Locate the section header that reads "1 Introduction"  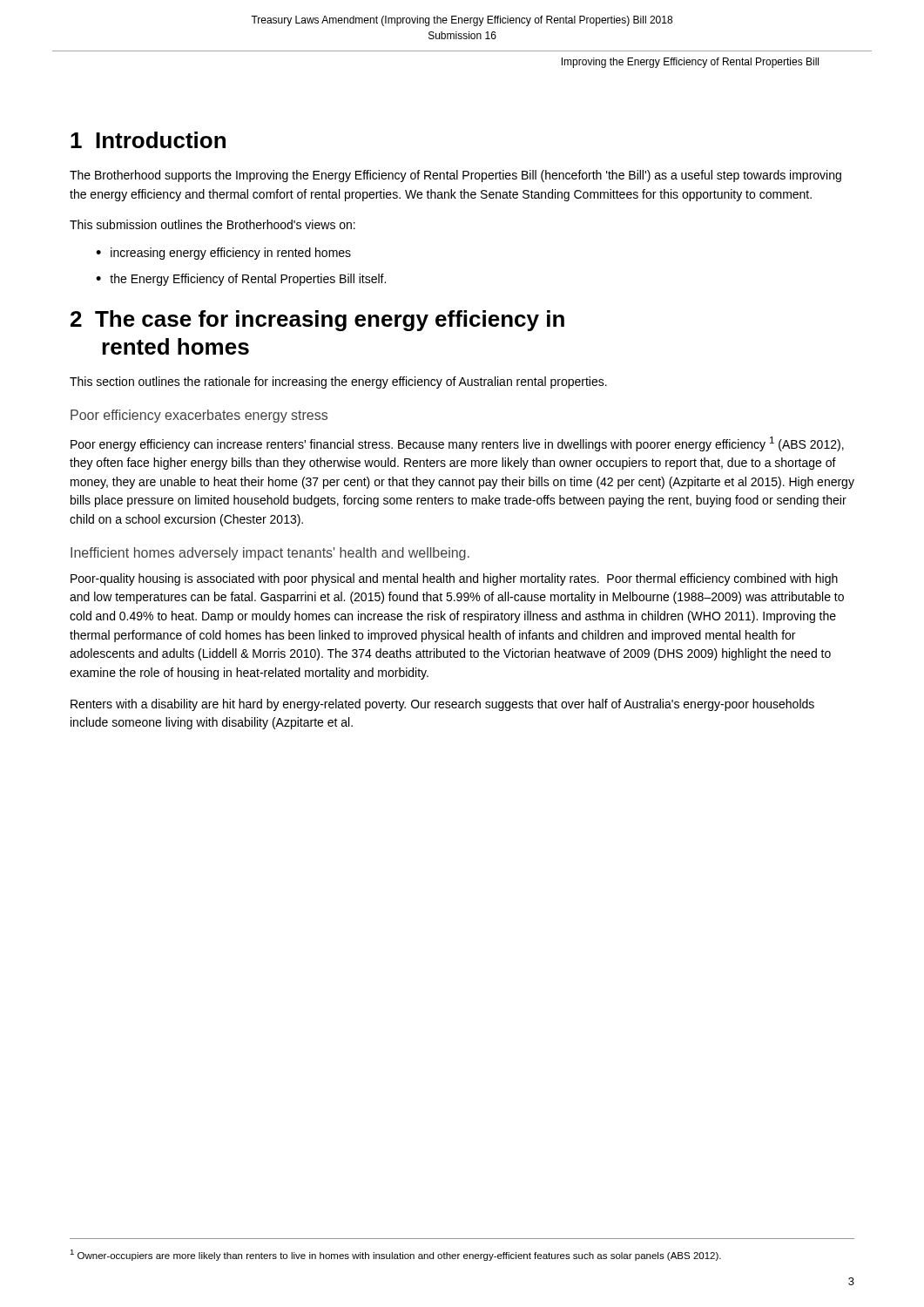[148, 140]
